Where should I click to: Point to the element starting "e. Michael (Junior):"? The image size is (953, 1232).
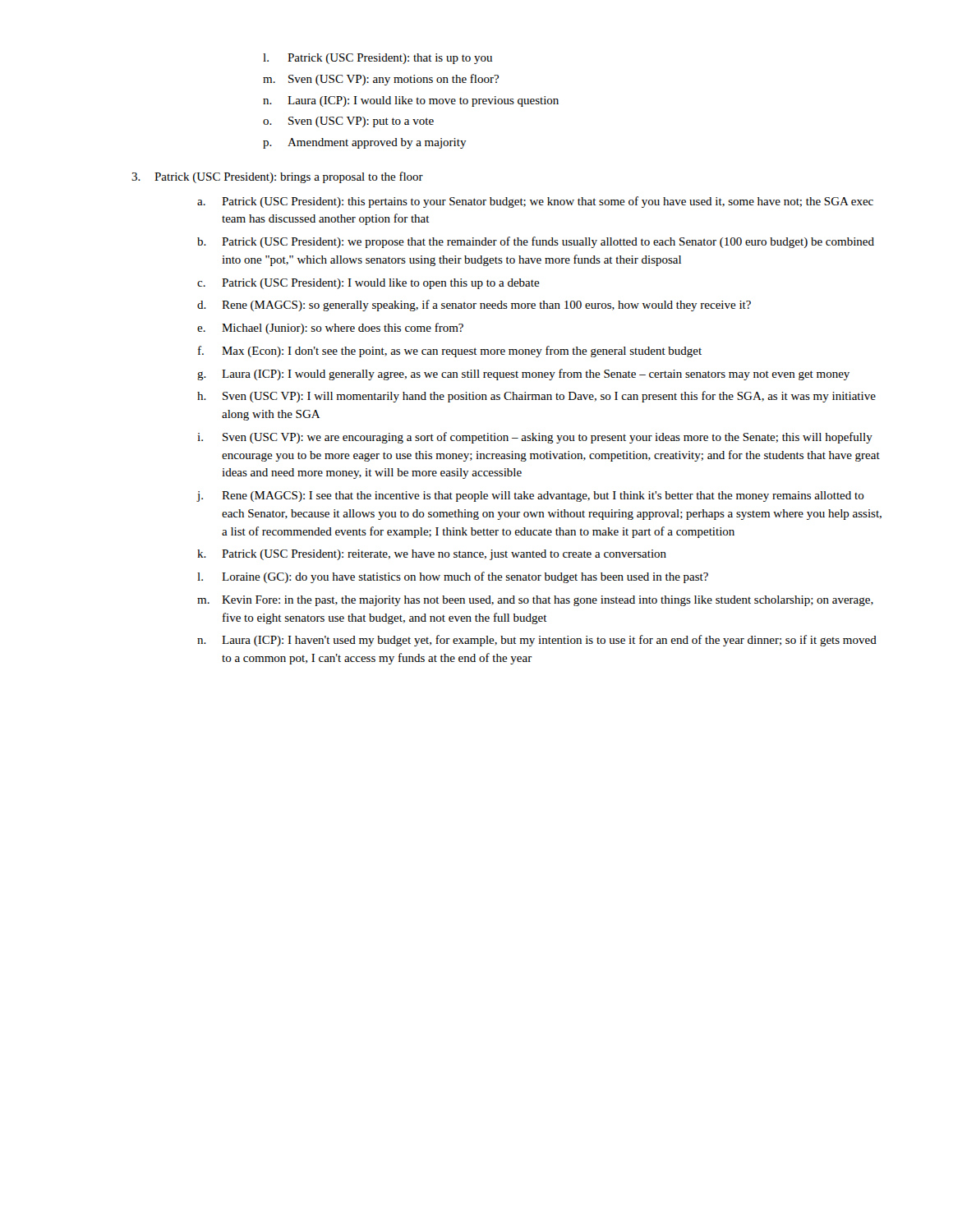click(x=330, y=329)
